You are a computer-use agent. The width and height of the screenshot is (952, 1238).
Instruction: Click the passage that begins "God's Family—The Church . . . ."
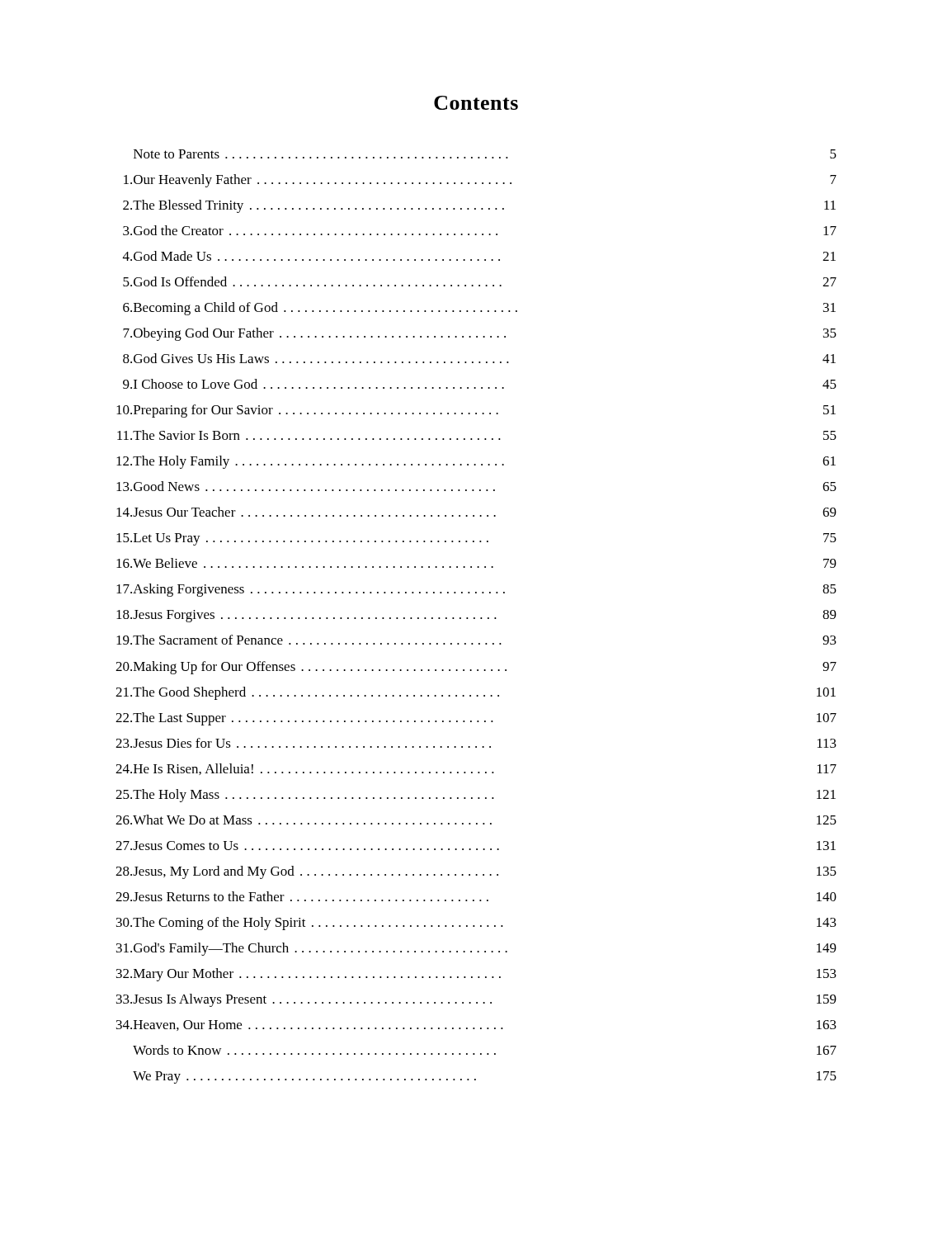(x=485, y=948)
